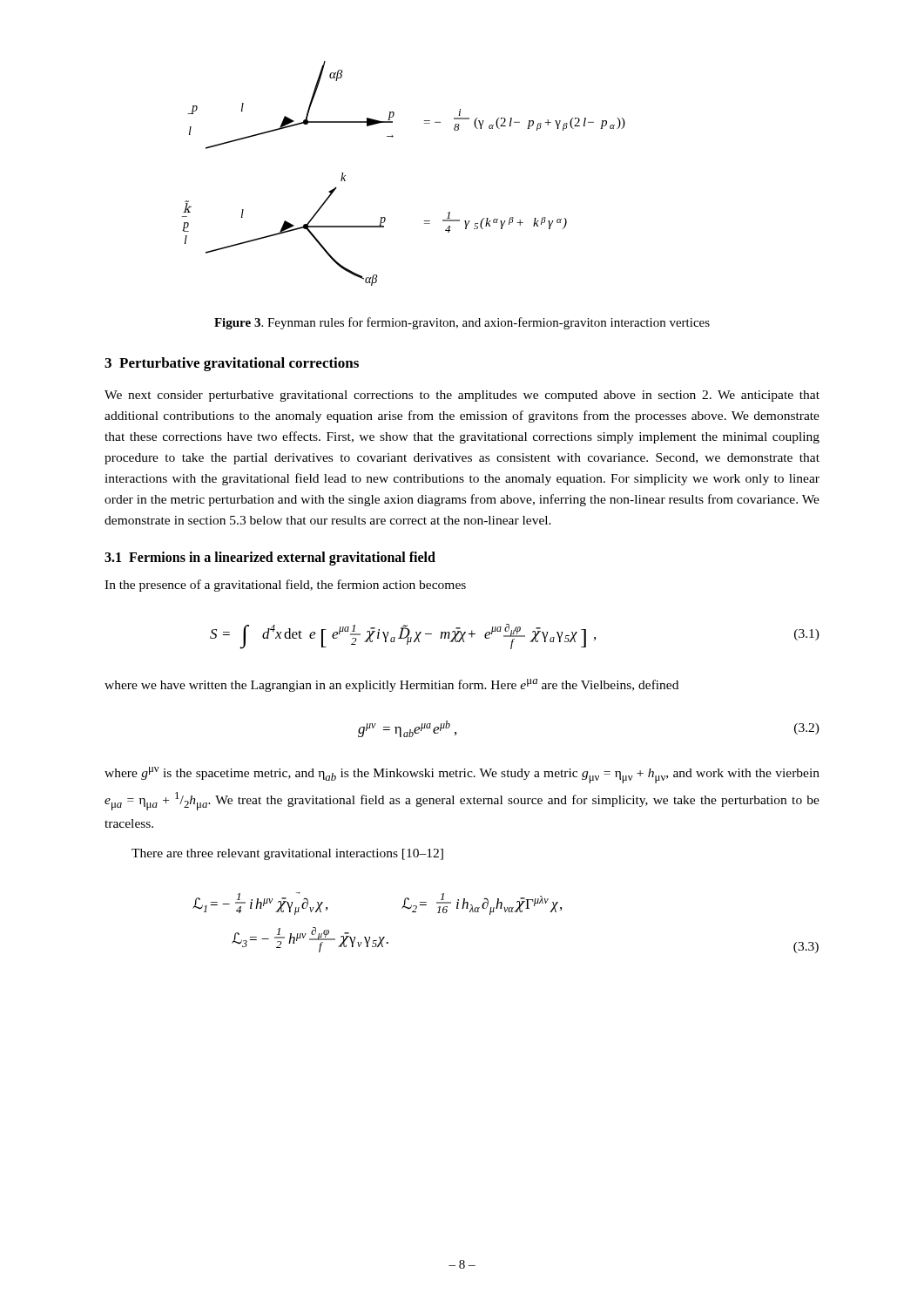Image resolution: width=924 pixels, height=1307 pixels.
Task: Locate the formula that opens with "ℒ 1 = − 1 4 i h"
Action: click(x=462, y=921)
